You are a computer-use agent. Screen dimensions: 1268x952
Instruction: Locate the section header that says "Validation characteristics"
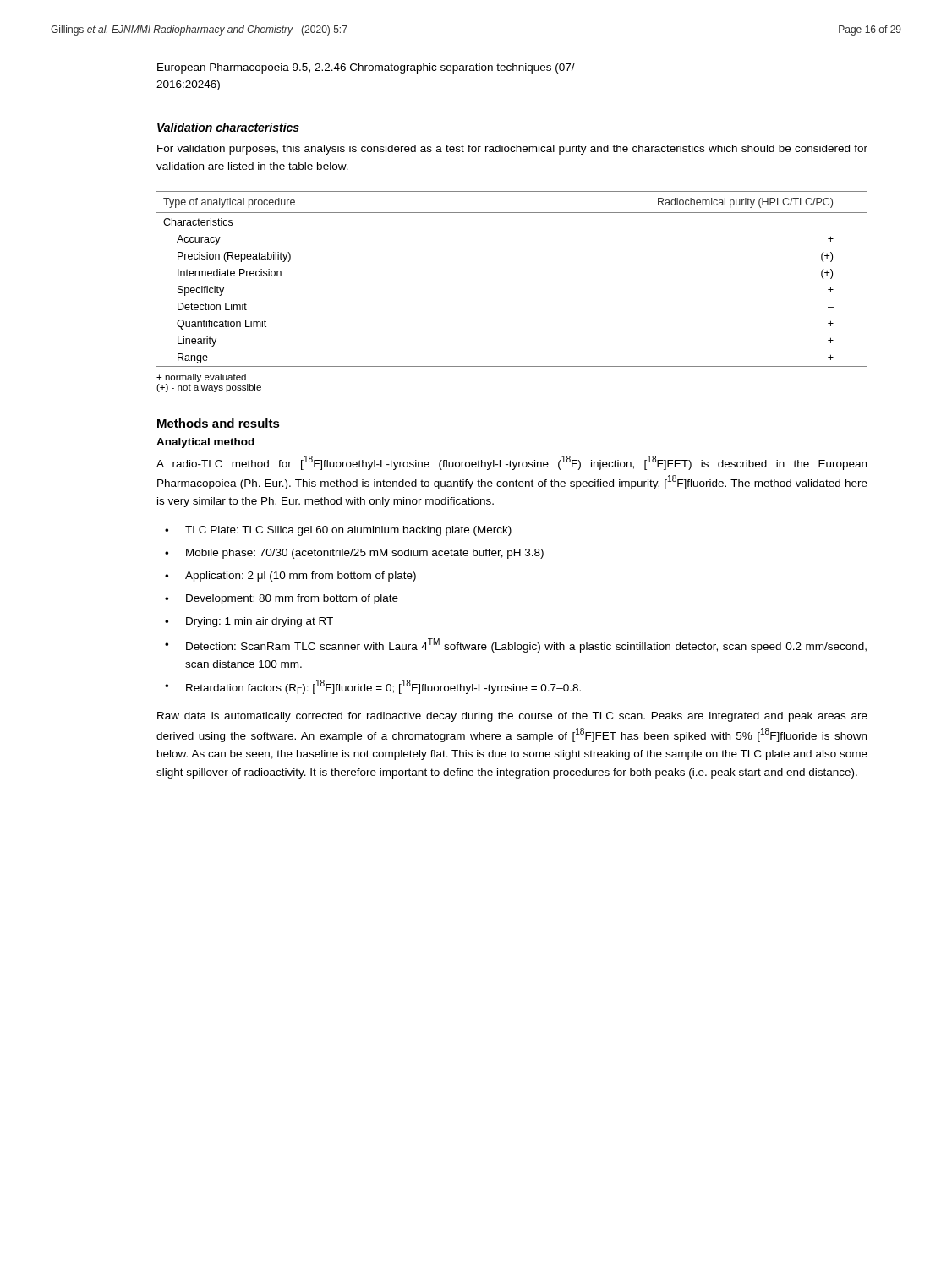228,127
